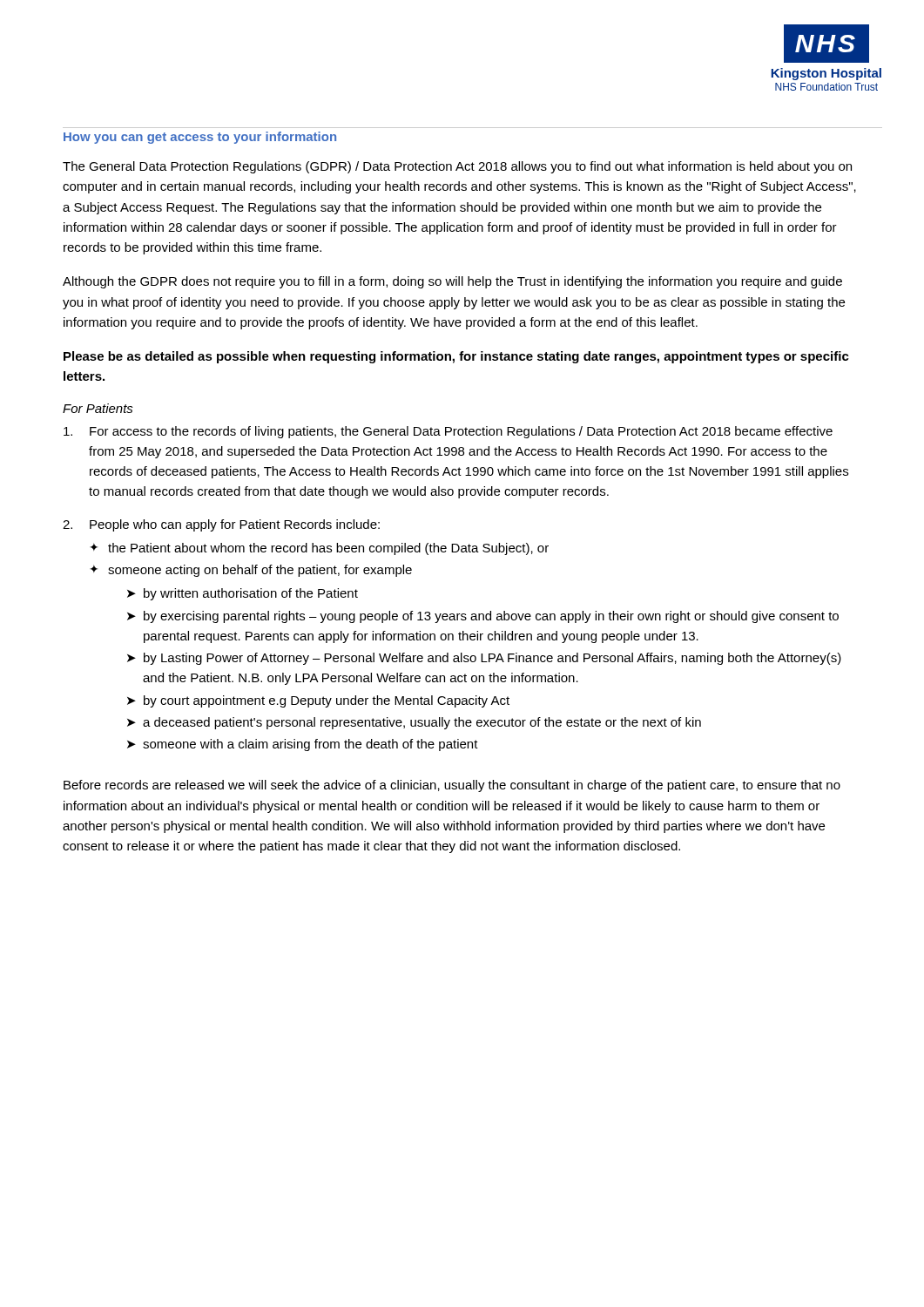Select the passage starting "Please be as detailed as possible"
This screenshot has width=924, height=1307.
(x=456, y=366)
